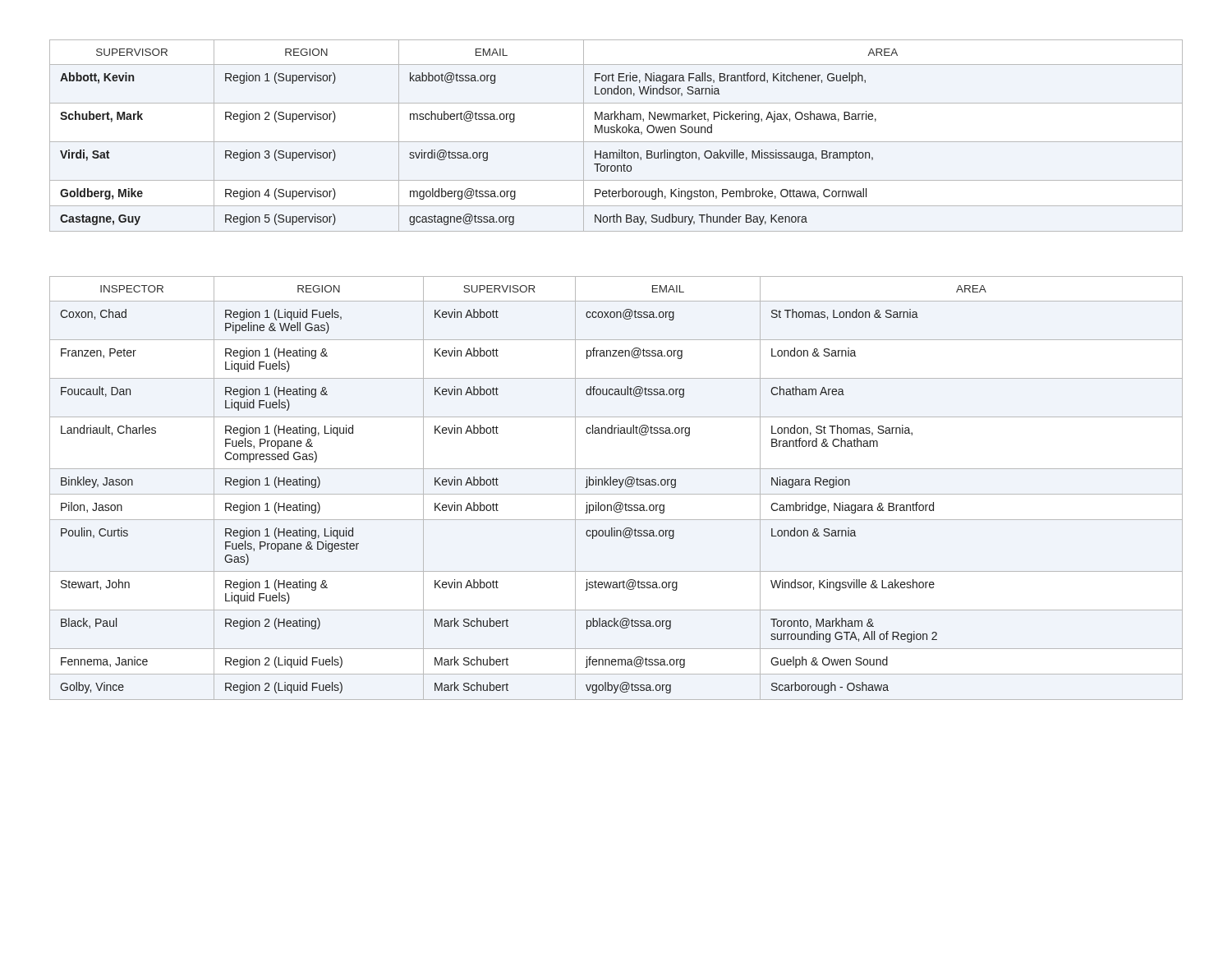Locate the table with the text "Region 4 (Supervisor)"

pos(616,136)
